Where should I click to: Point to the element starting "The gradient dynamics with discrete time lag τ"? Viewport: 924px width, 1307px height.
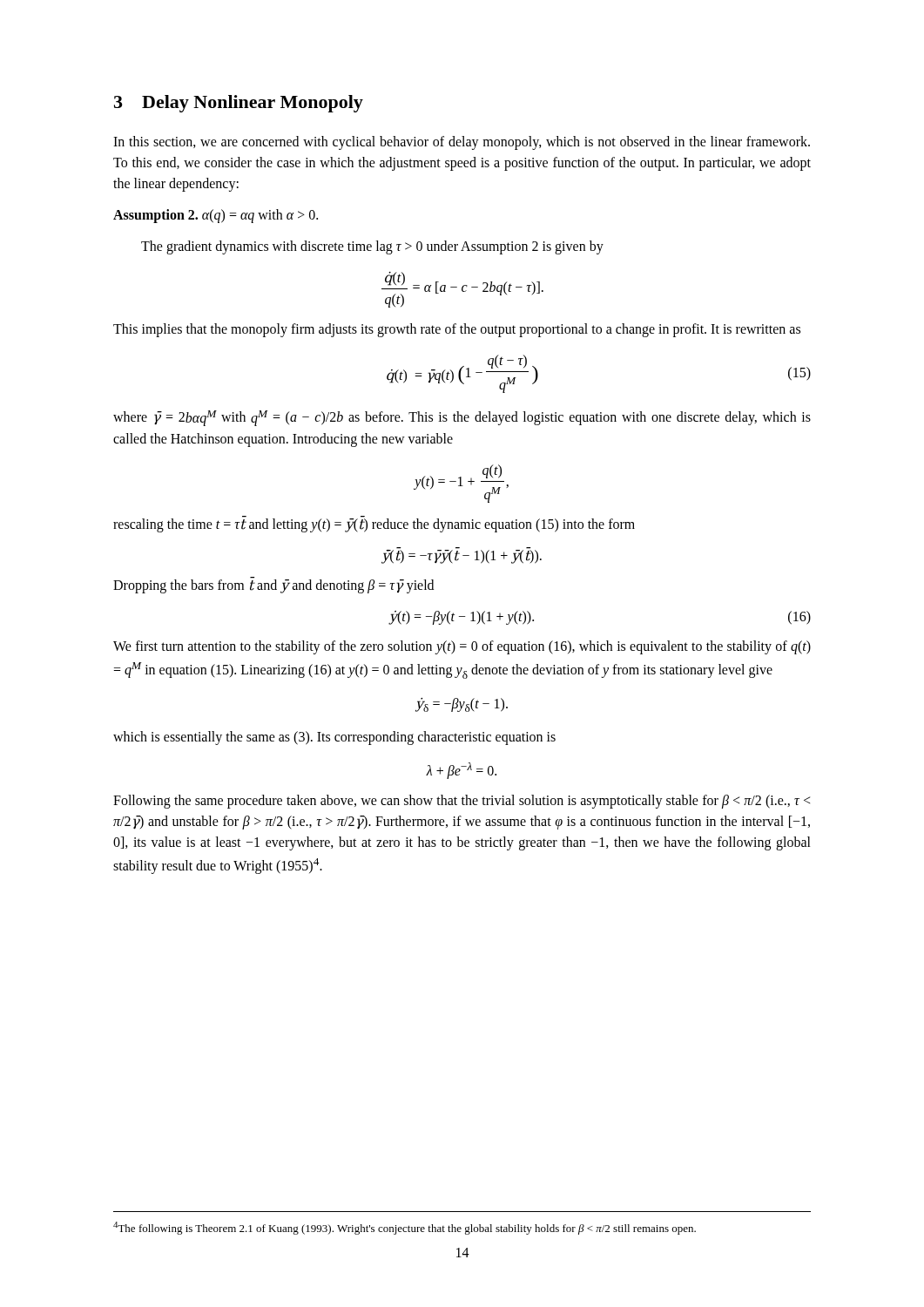point(462,247)
